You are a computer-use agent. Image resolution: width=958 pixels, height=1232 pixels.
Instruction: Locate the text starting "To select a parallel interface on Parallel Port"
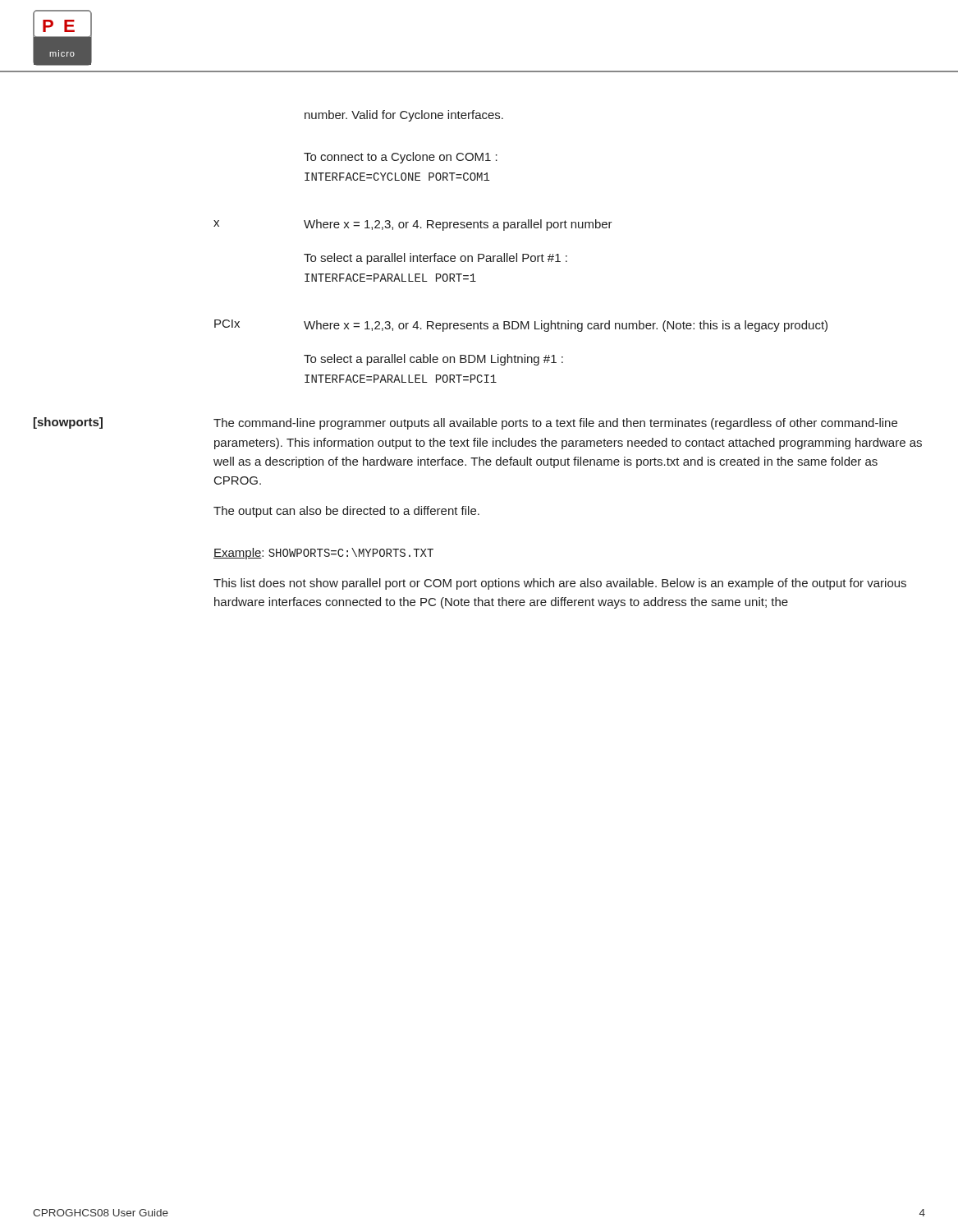pyautogui.click(x=436, y=268)
